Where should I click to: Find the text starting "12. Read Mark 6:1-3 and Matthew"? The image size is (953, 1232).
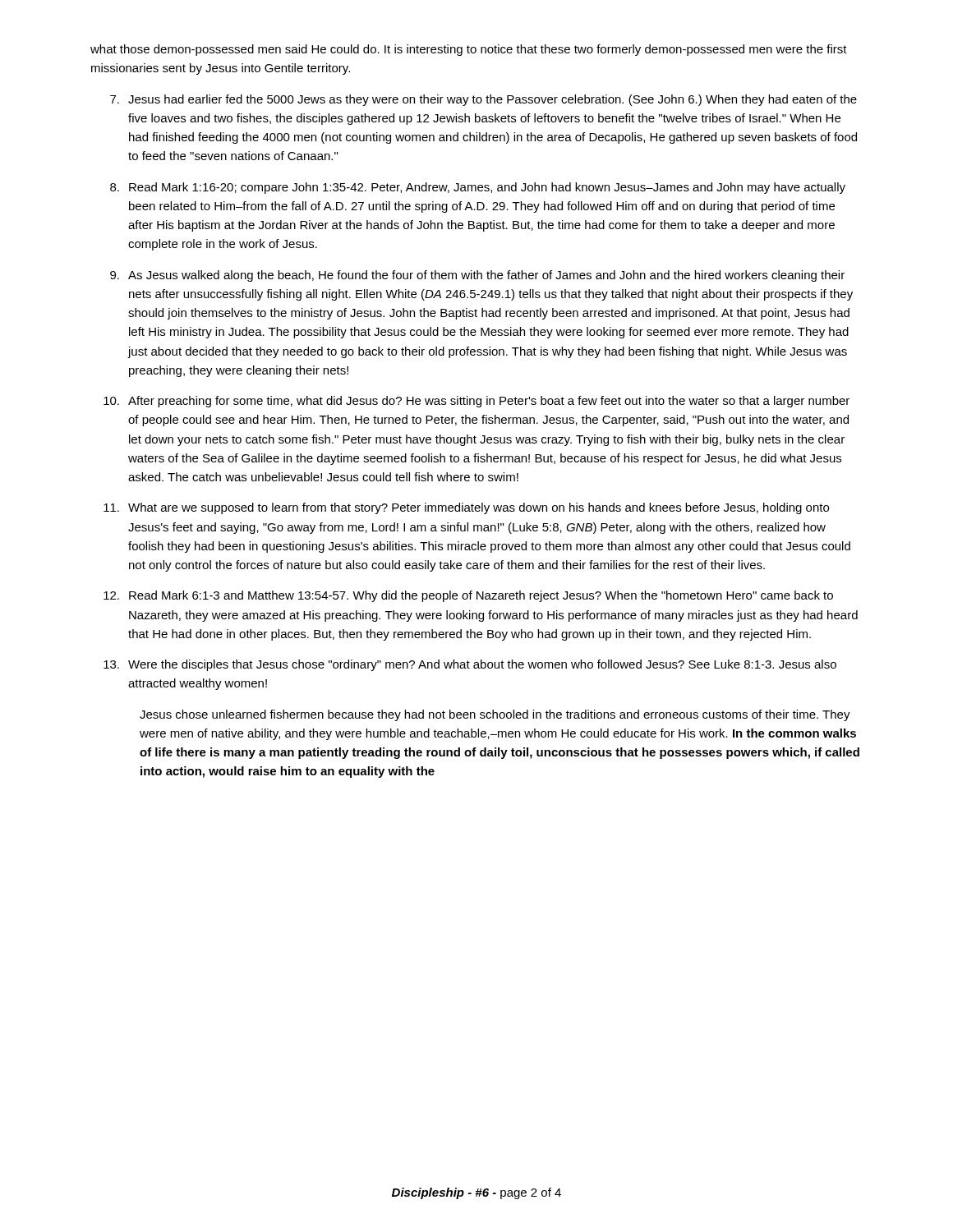coord(476,614)
